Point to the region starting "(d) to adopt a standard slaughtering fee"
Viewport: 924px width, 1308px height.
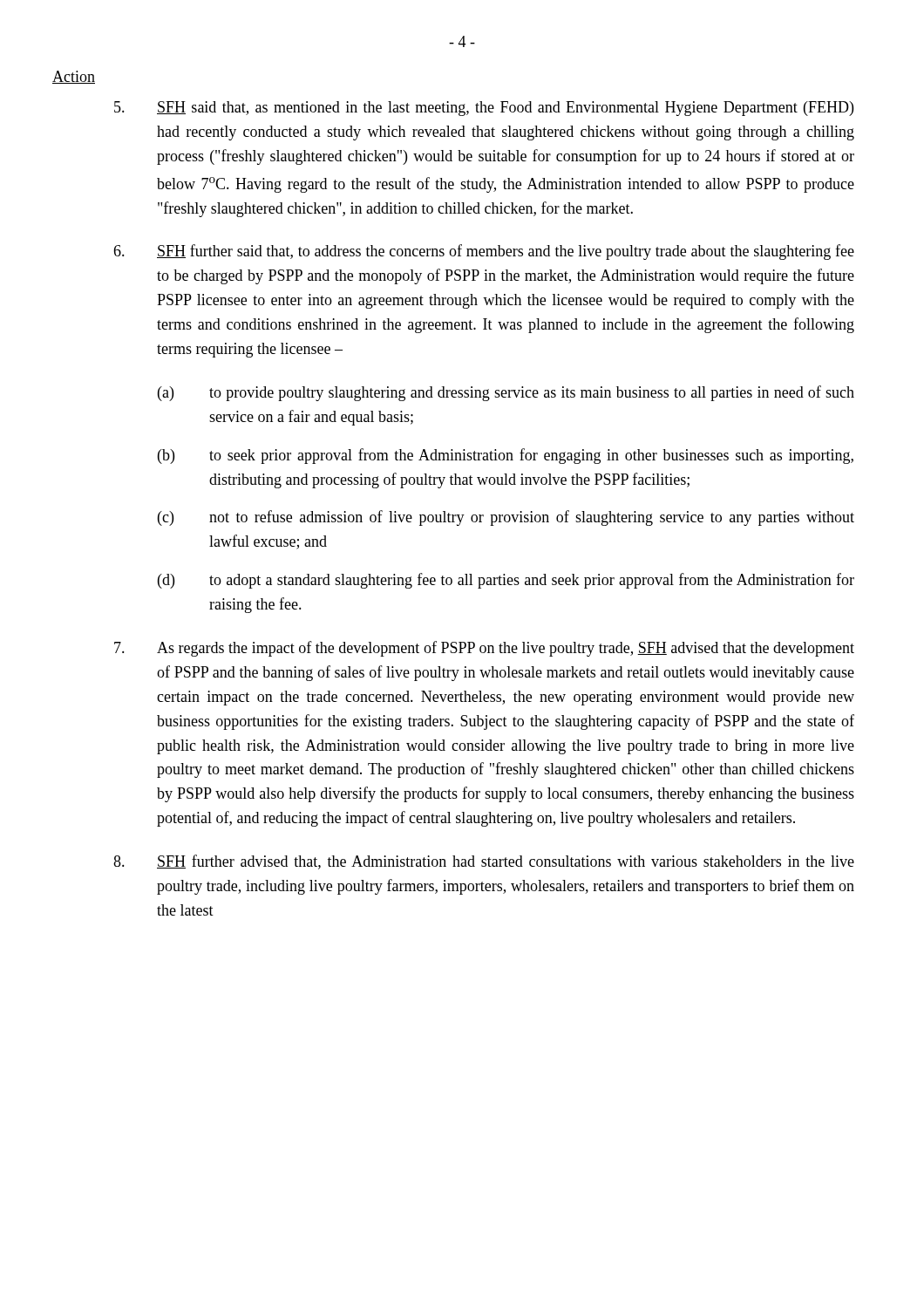coord(506,593)
